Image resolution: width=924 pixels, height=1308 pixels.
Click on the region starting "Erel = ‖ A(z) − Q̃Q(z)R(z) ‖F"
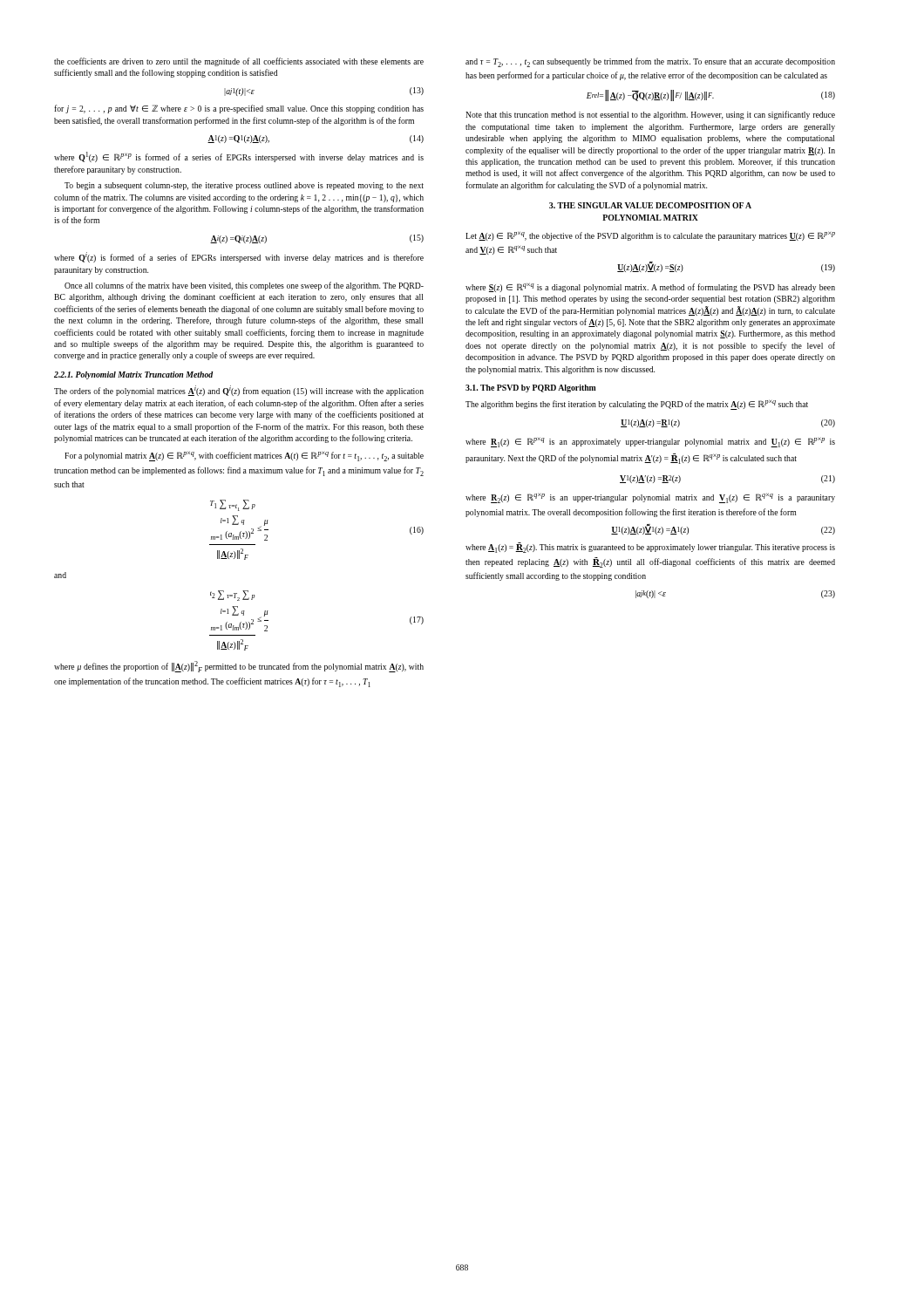point(650,95)
